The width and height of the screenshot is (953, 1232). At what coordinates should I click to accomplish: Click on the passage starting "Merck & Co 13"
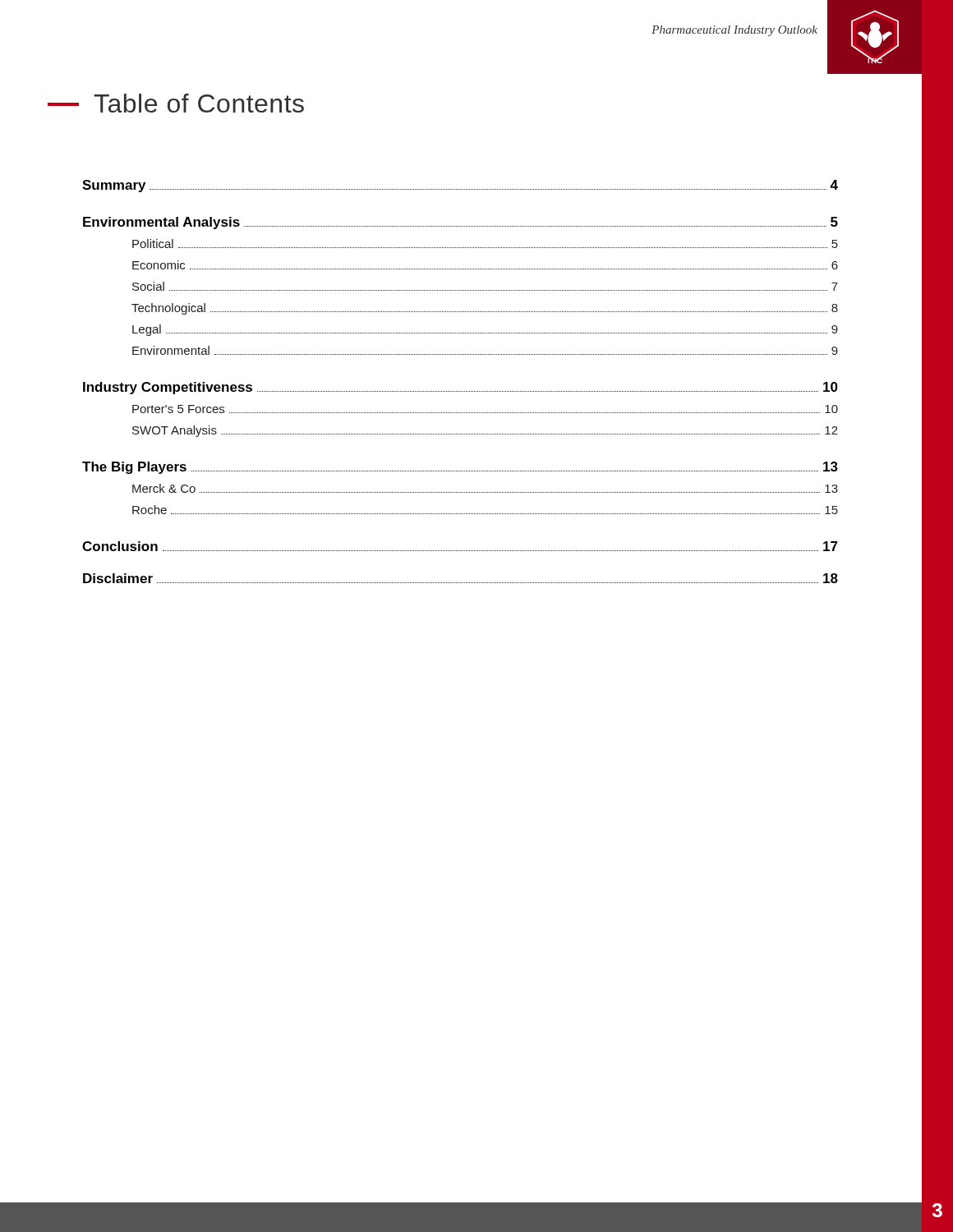[x=485, y=489]
